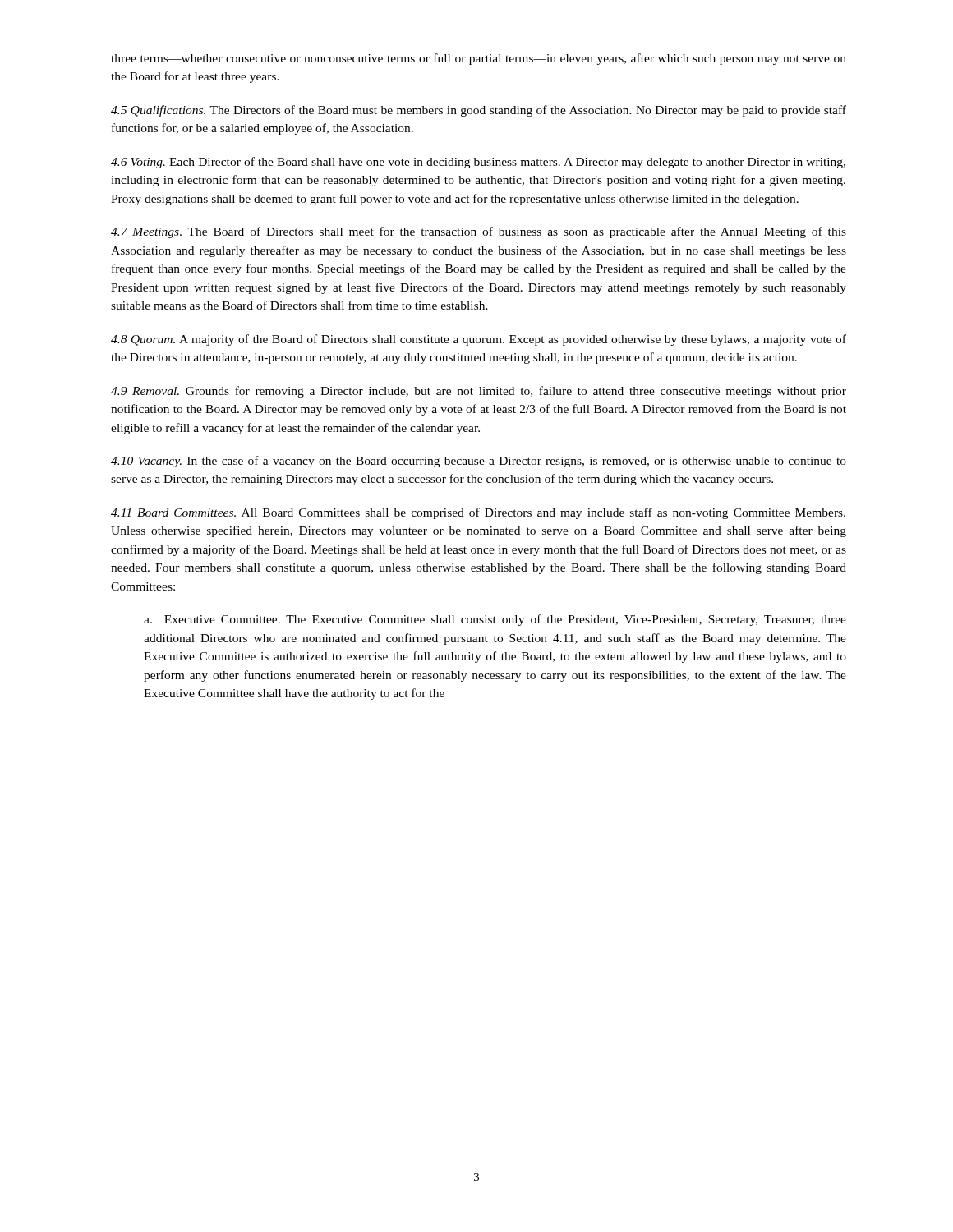
Task: Click the passage that begins "three terms—whether consecutive or nonconsecutive terms"
Action: tap(479, 68)
